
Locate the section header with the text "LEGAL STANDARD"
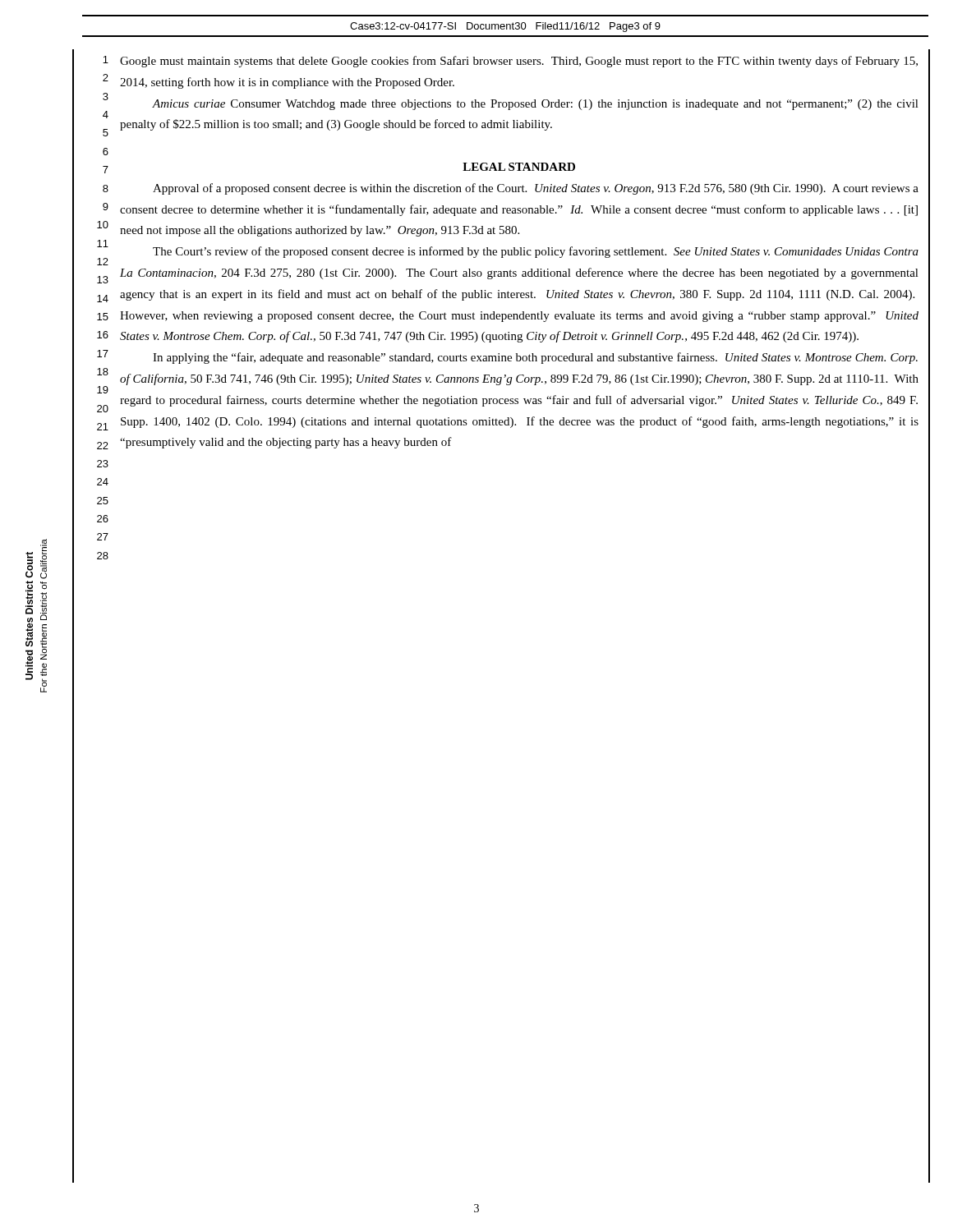pos(519,167)
